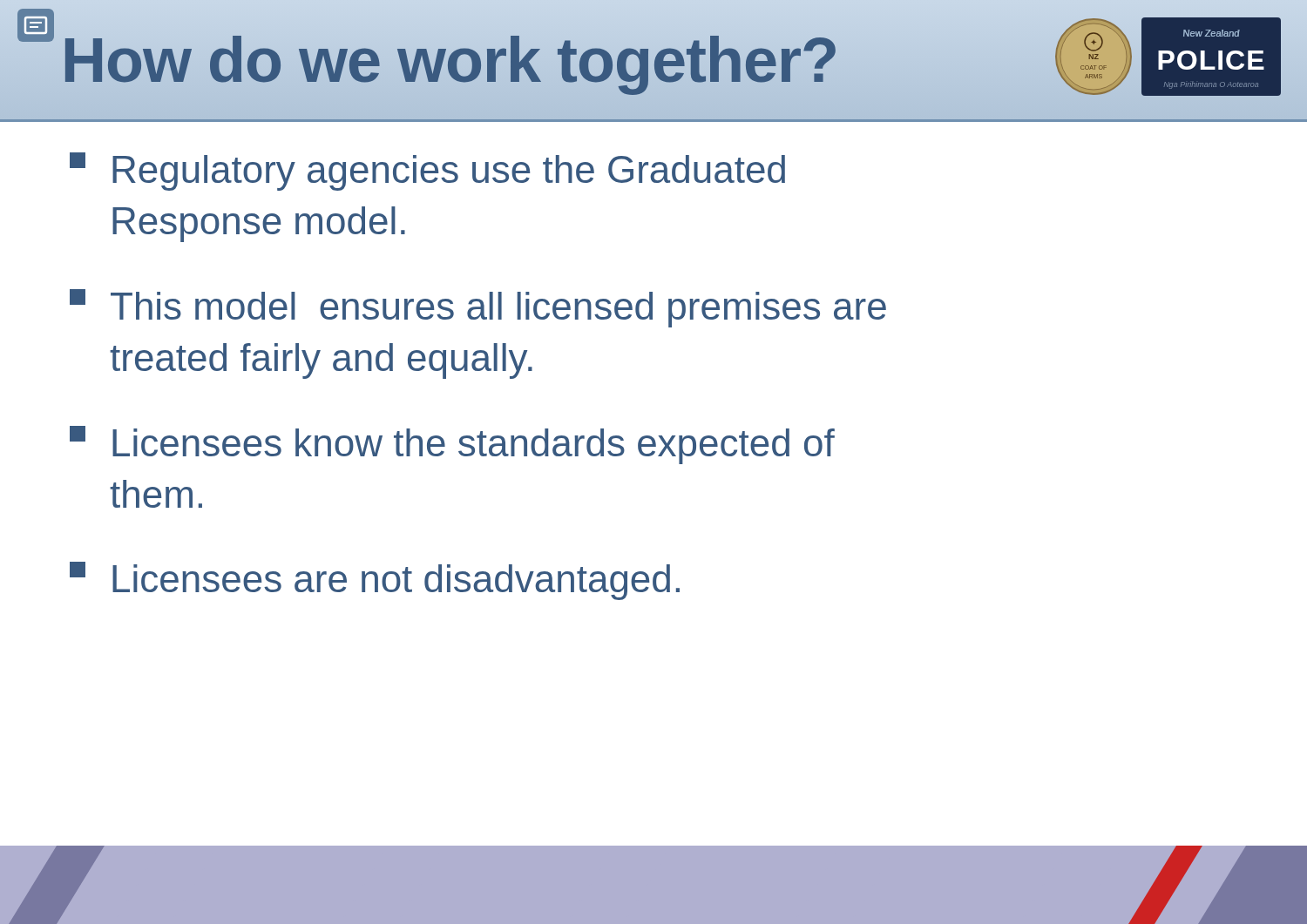Point to the block beginning "This model ensures all licensed premises aretreated fairly"
This screenshot has width=1307, height=924.
pyautogui.click(x=479, y=332)
